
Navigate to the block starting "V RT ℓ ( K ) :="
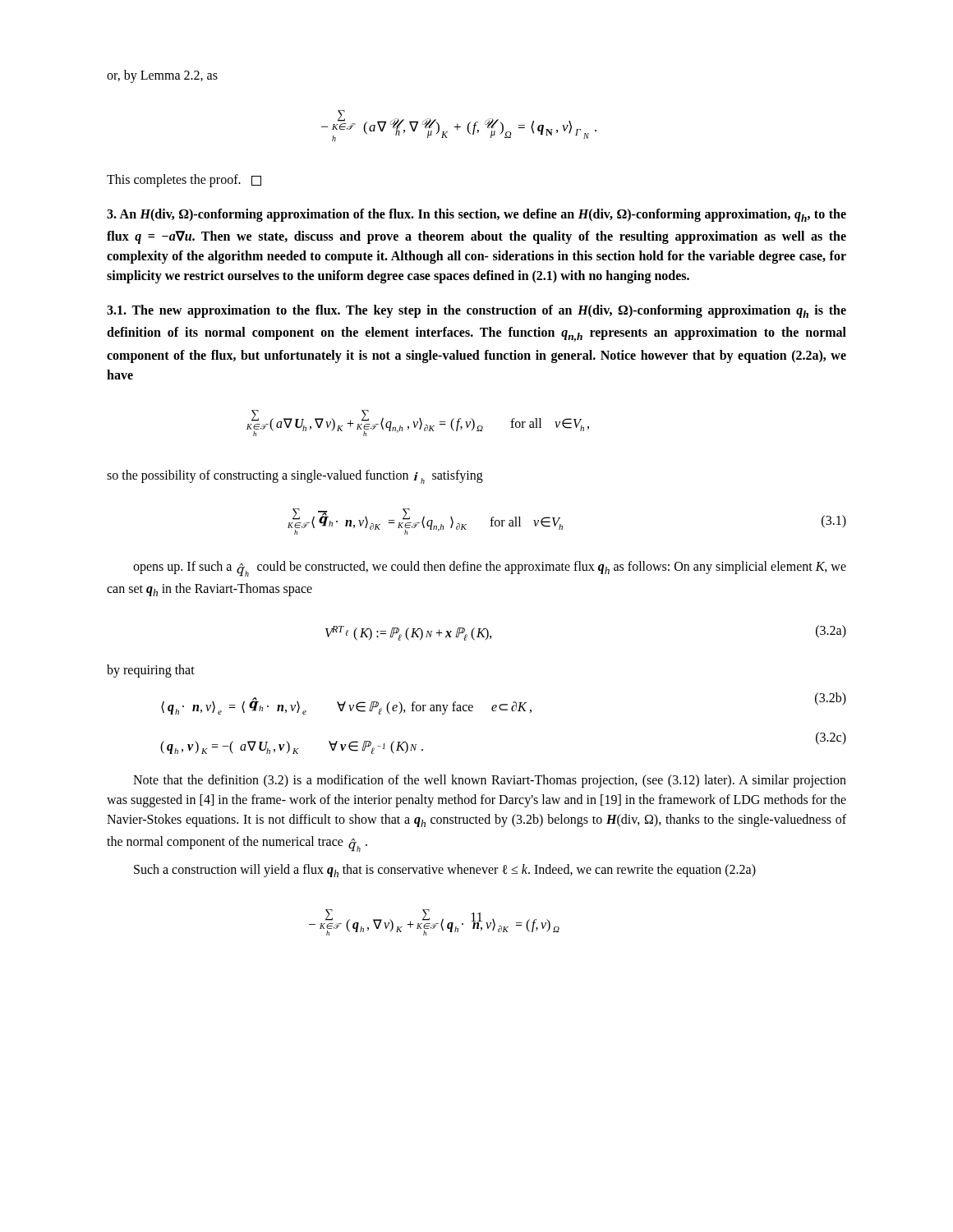407,633
